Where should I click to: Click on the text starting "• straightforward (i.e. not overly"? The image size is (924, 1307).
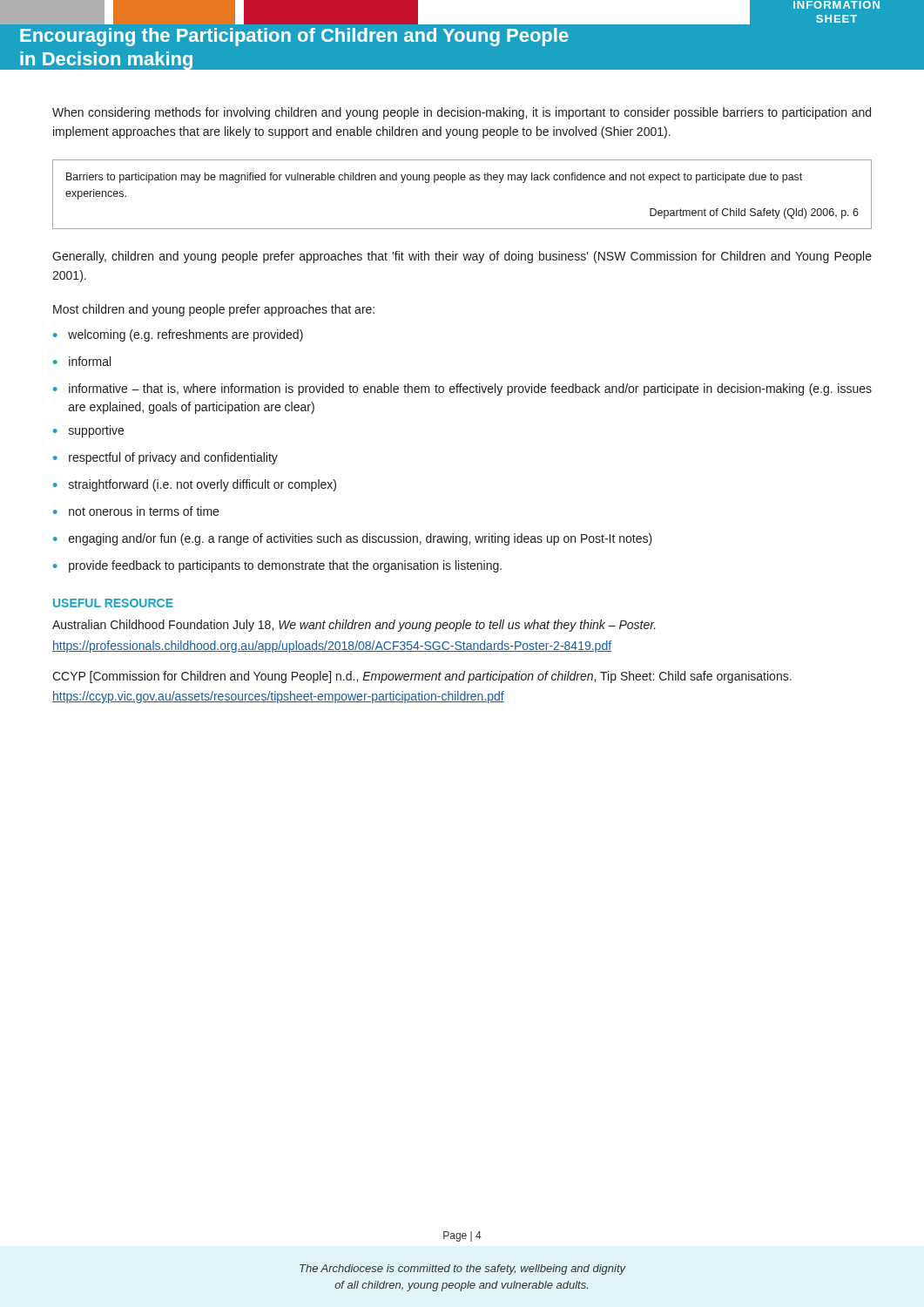click(x=195, y=485)
